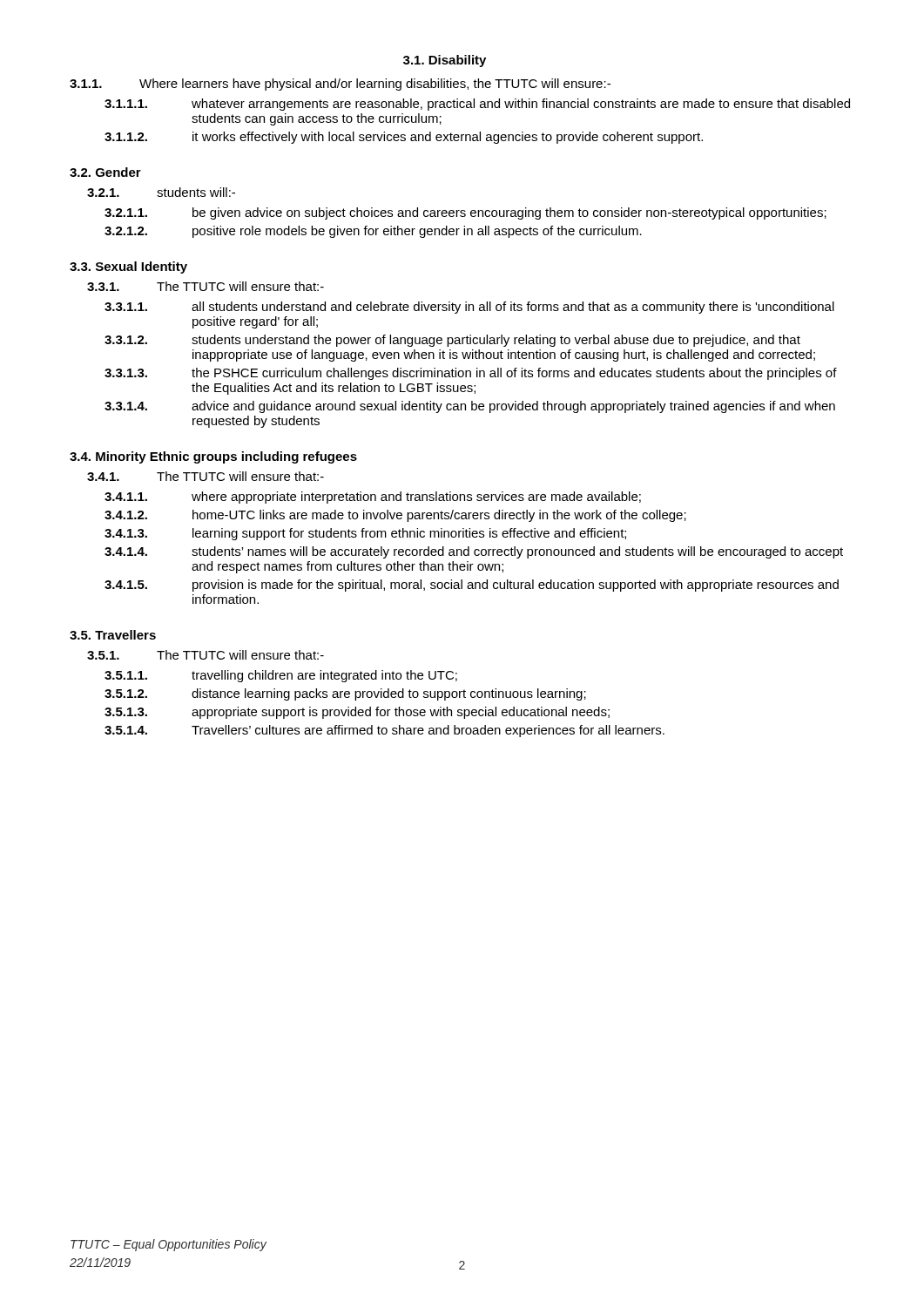
Task: Find the list item with the text "3.5.1.2. distance learning packs are provided to support"
Action: click(479, 693)
